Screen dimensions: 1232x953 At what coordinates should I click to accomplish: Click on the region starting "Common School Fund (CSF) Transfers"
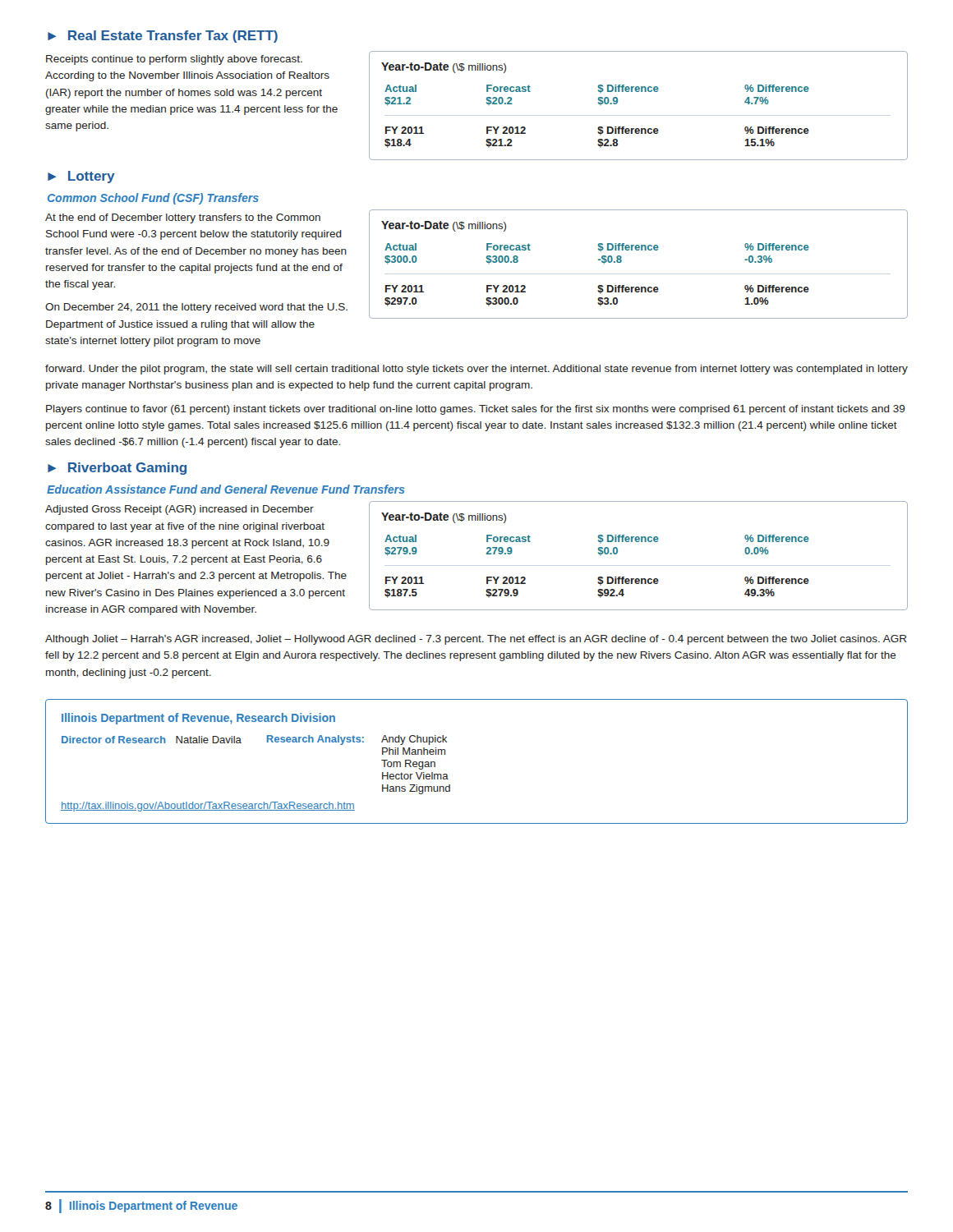pos(153,198)
